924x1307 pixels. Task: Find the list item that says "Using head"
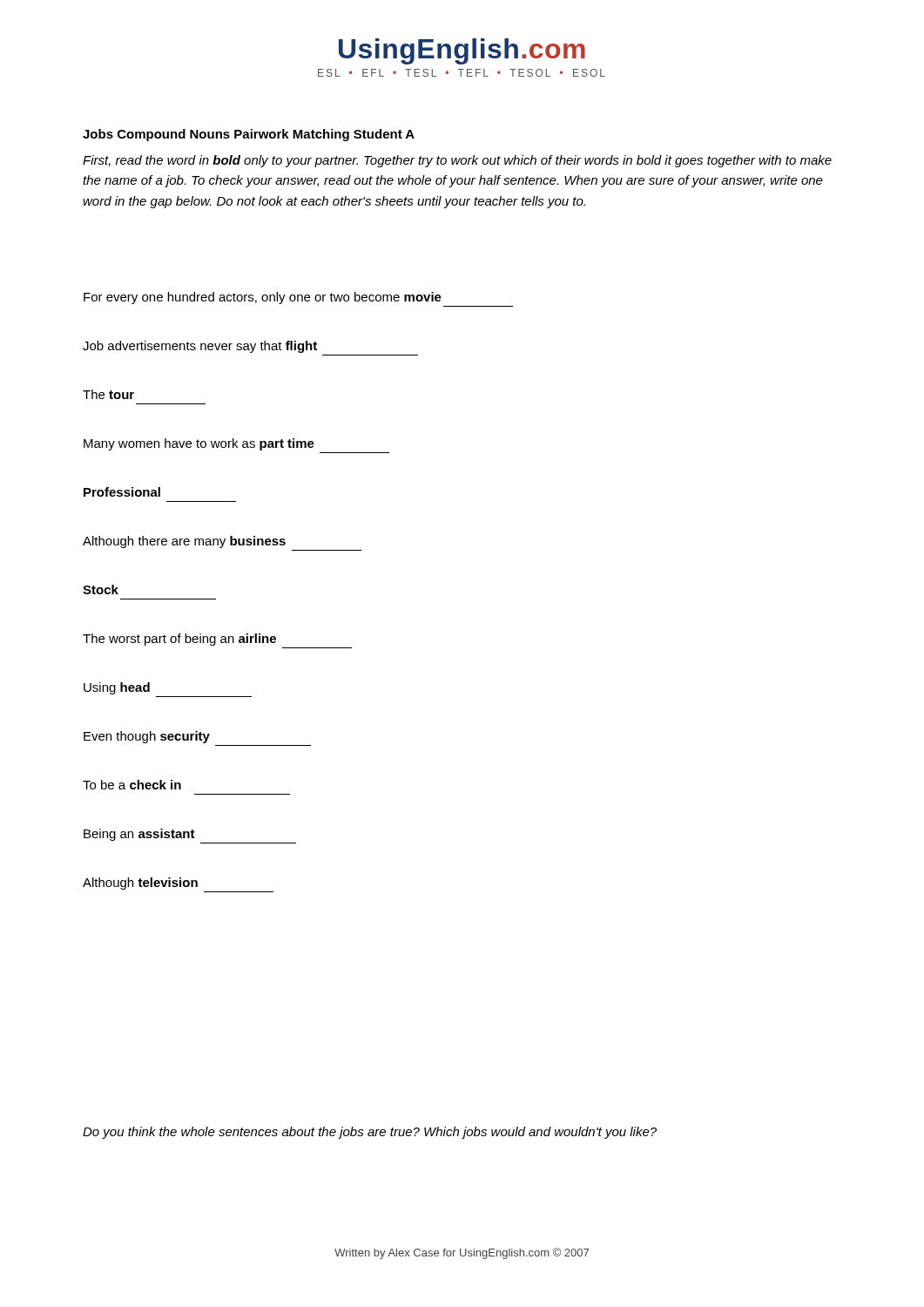click(167, 687)
